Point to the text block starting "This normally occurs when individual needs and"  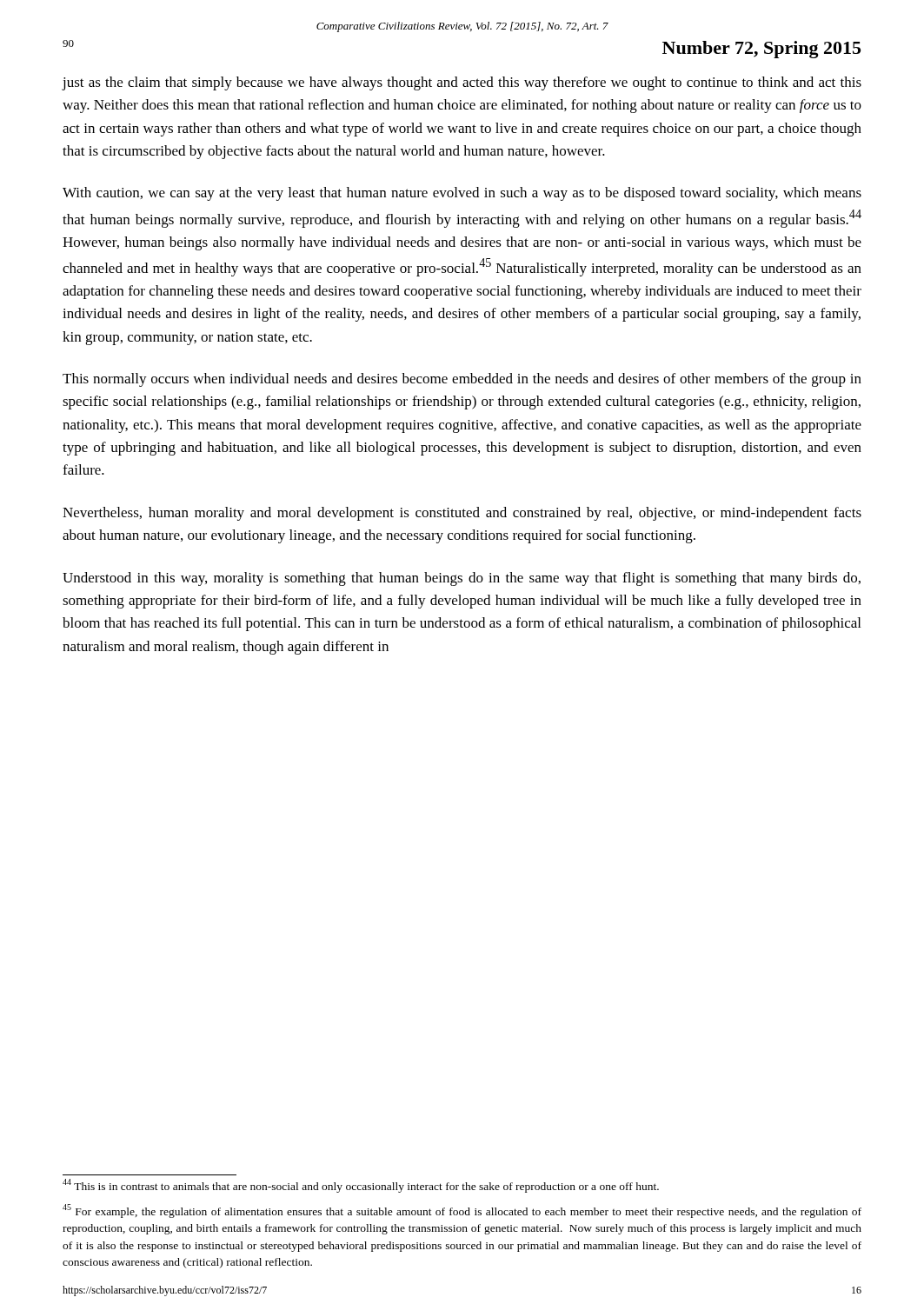(x=462, y=425)
